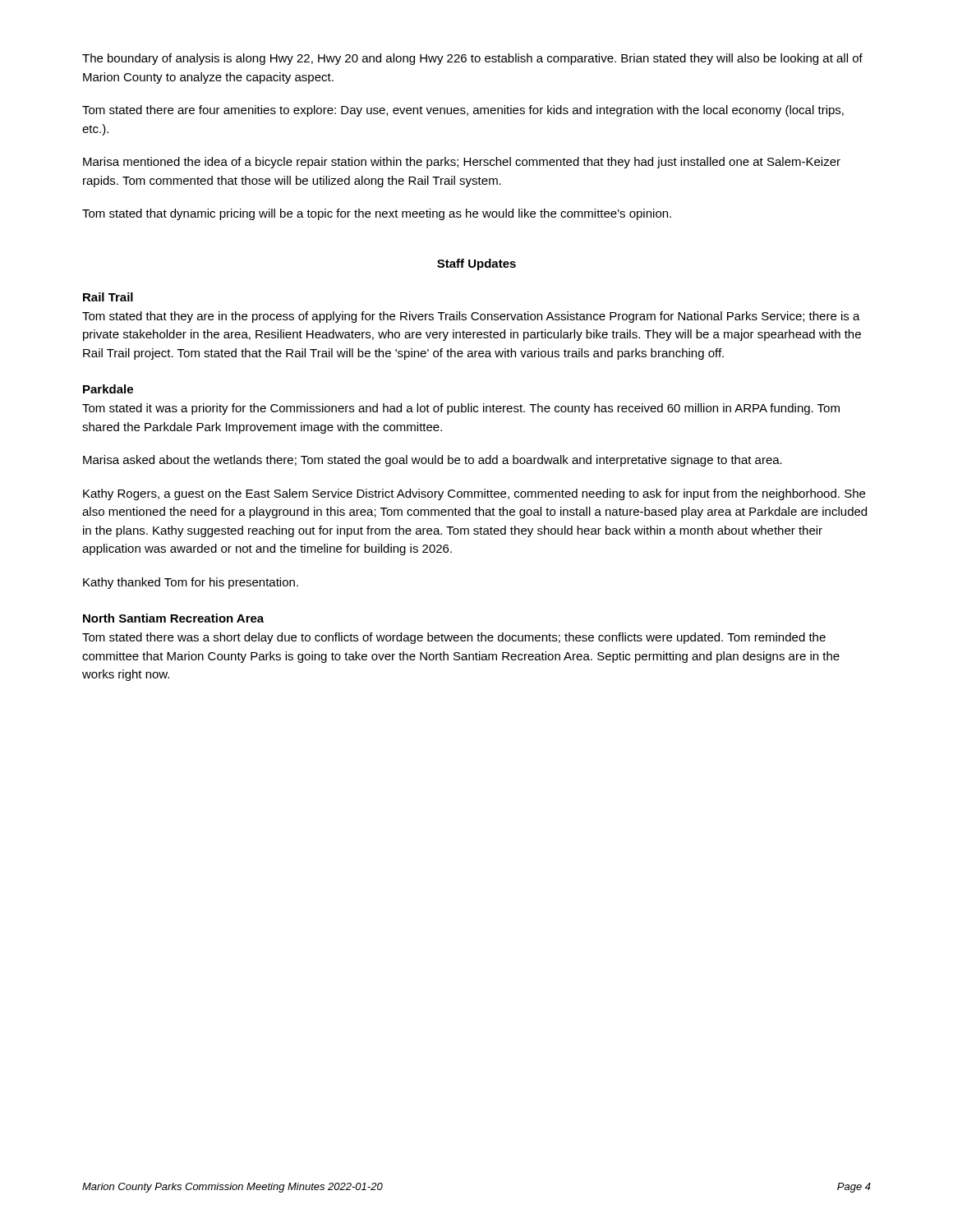This screenshot has height=1232, width=953.
Task: Click where it says "Rail Trail"
Action: 108,296
